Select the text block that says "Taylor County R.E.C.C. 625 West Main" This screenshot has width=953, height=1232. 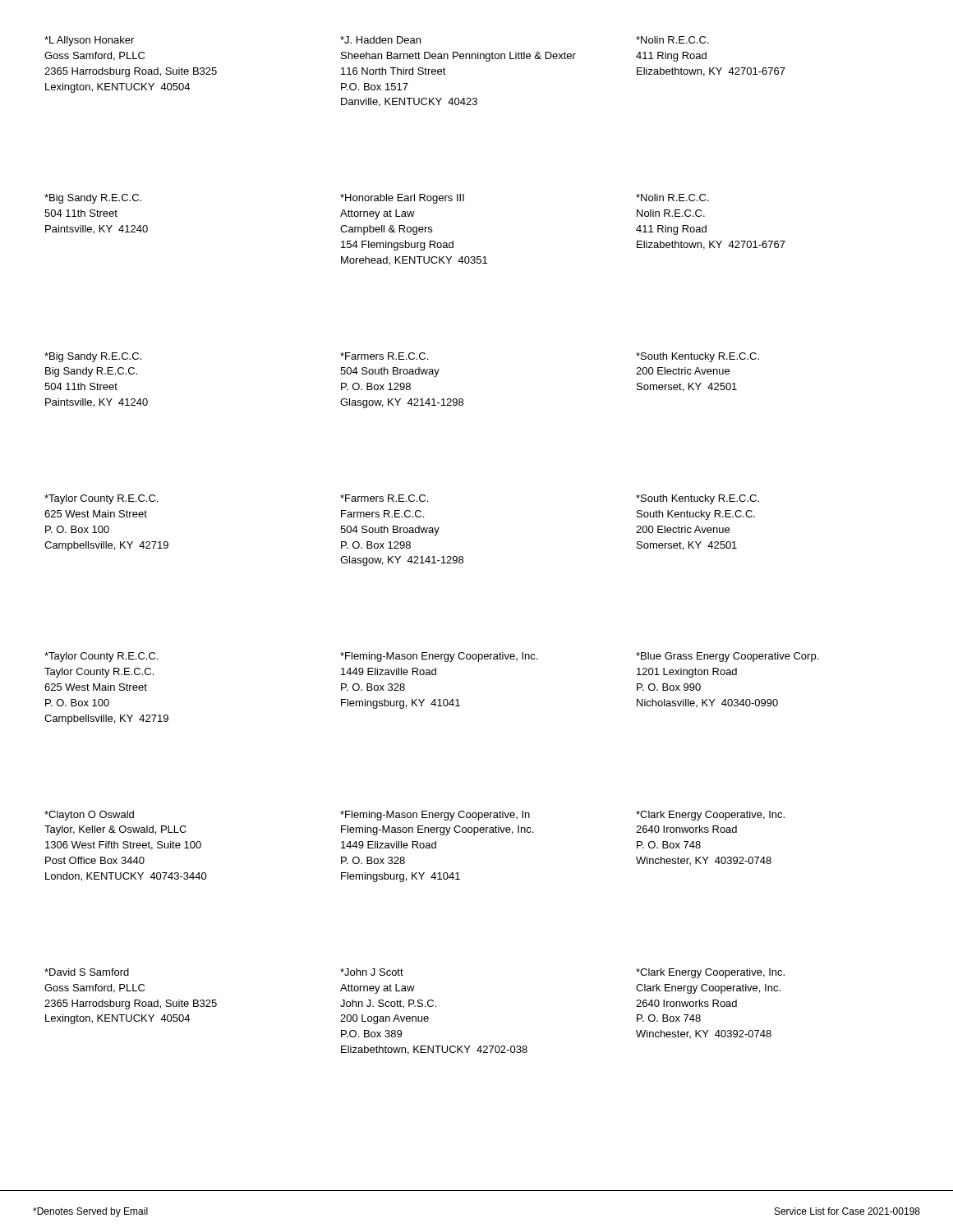(x=101, y=499)
